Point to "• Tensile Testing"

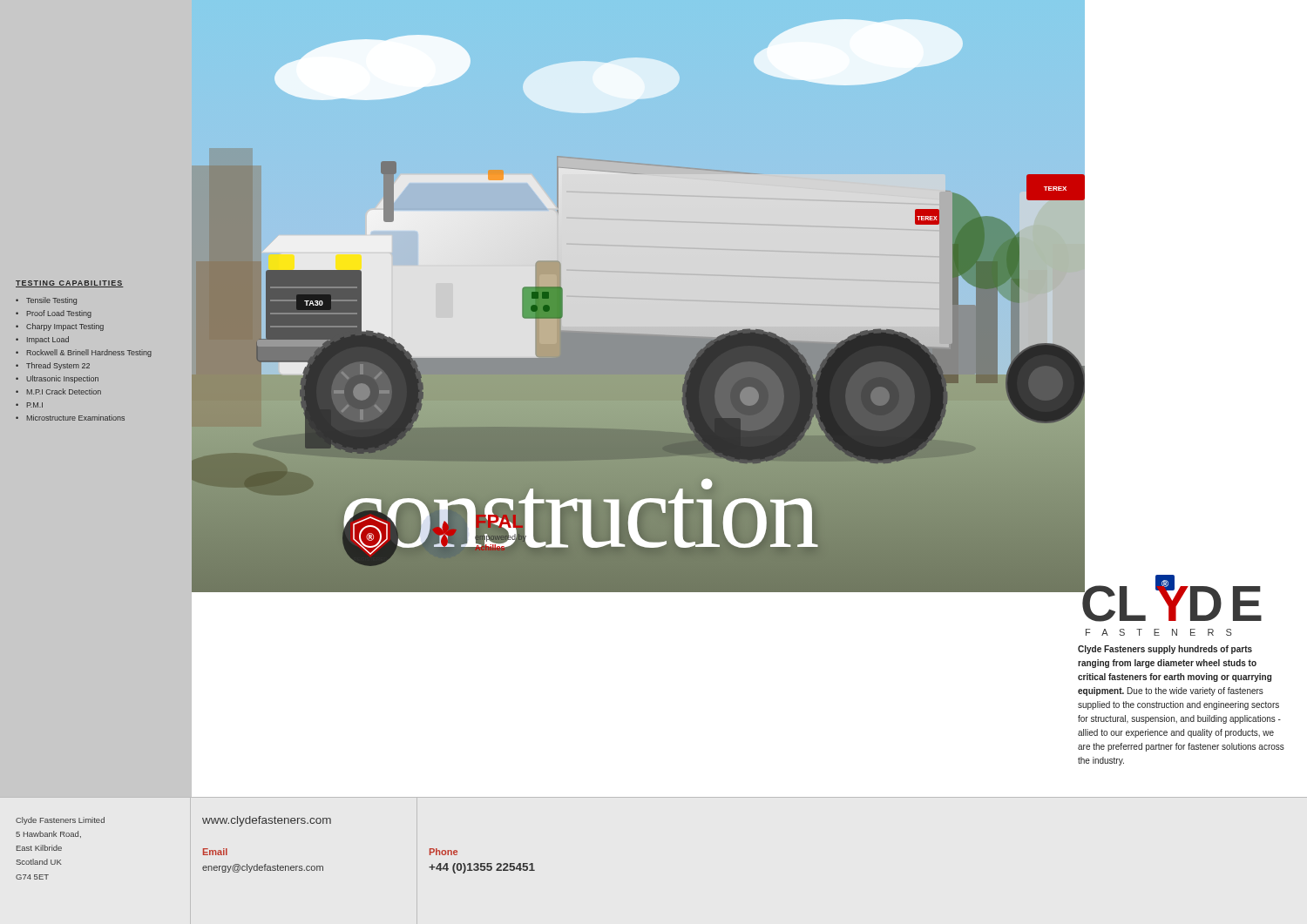point(47,300)
